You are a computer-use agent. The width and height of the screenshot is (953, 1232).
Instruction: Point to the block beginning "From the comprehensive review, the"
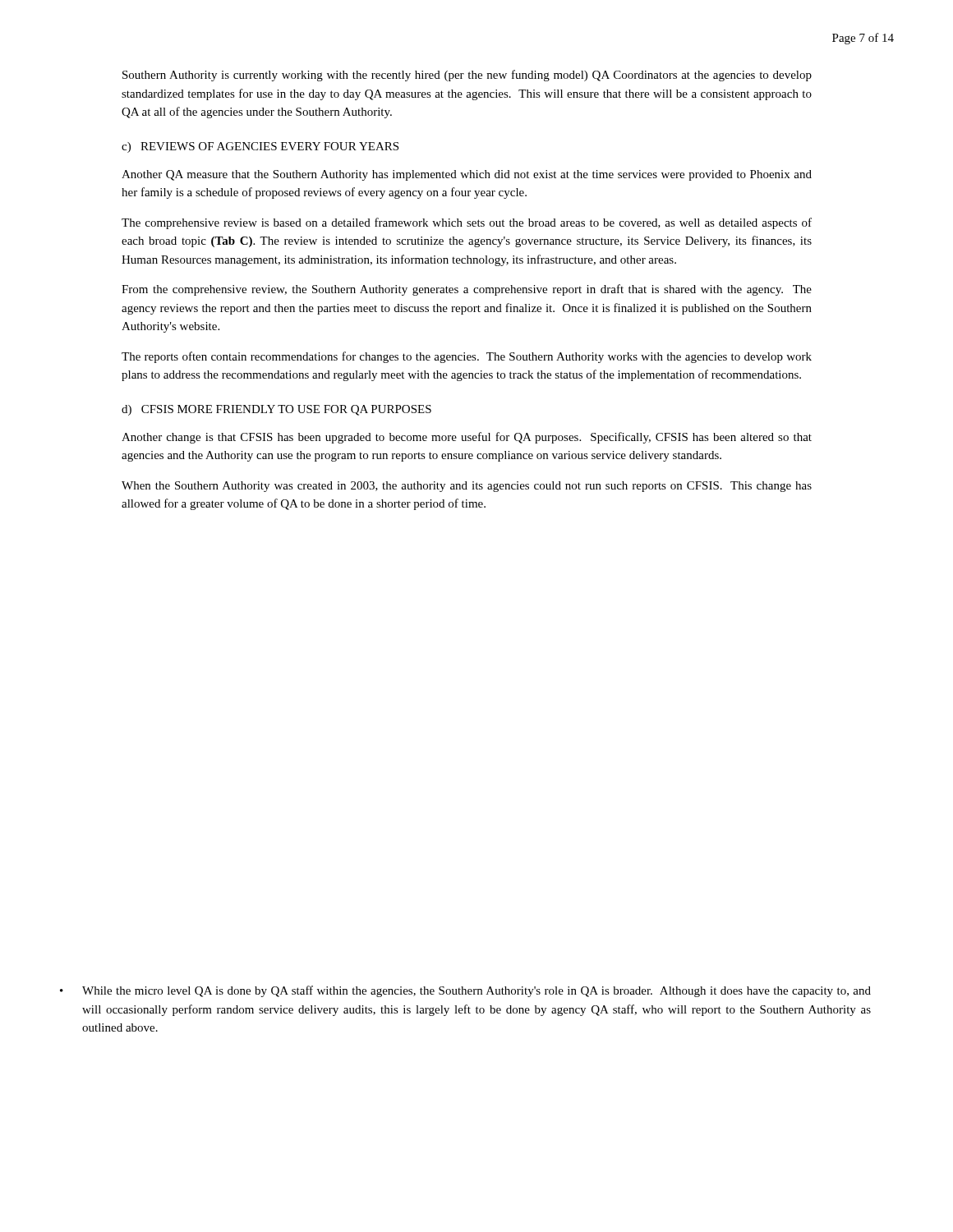[467, 308]
